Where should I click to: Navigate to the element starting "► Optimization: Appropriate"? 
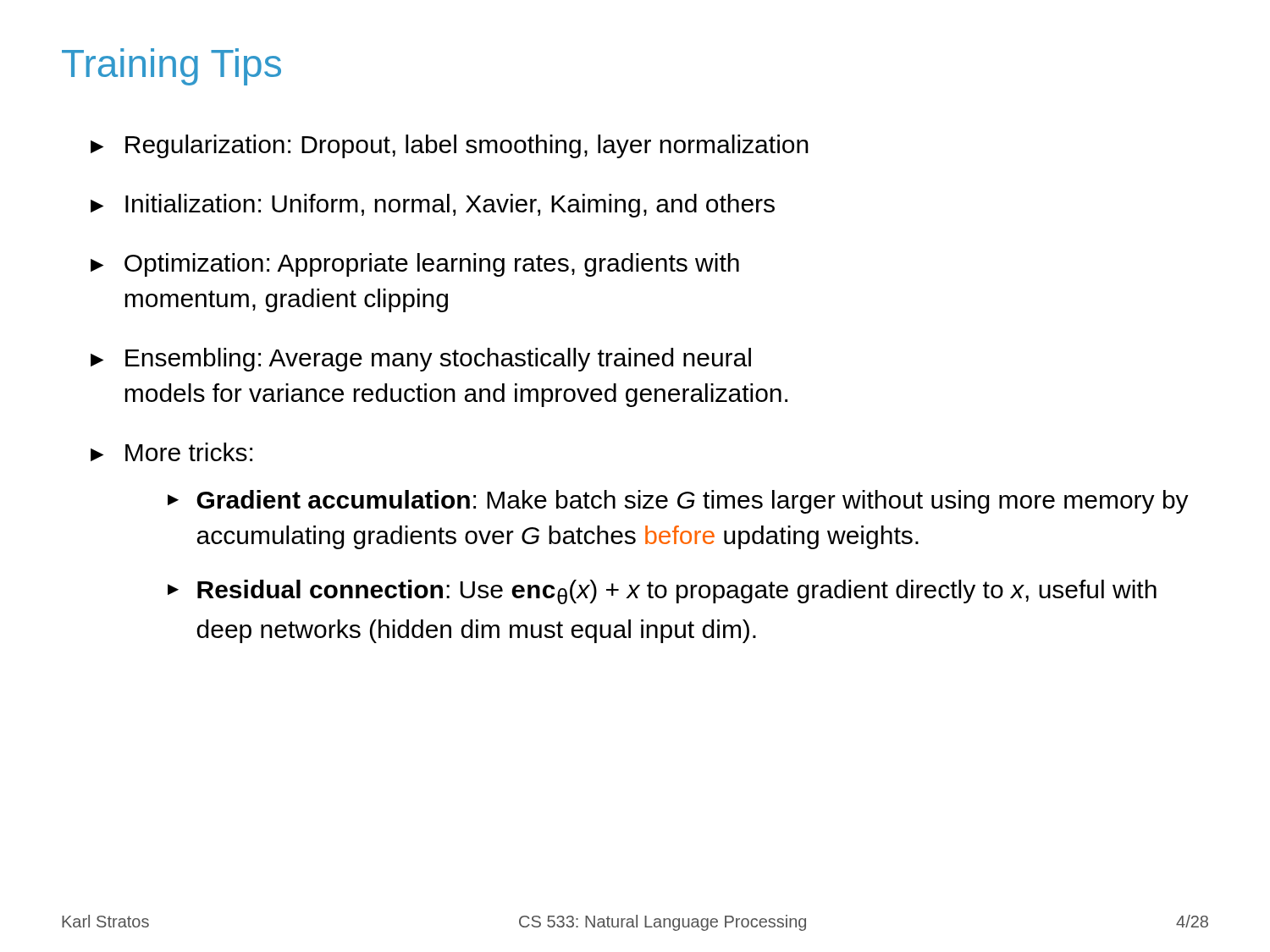648,281
